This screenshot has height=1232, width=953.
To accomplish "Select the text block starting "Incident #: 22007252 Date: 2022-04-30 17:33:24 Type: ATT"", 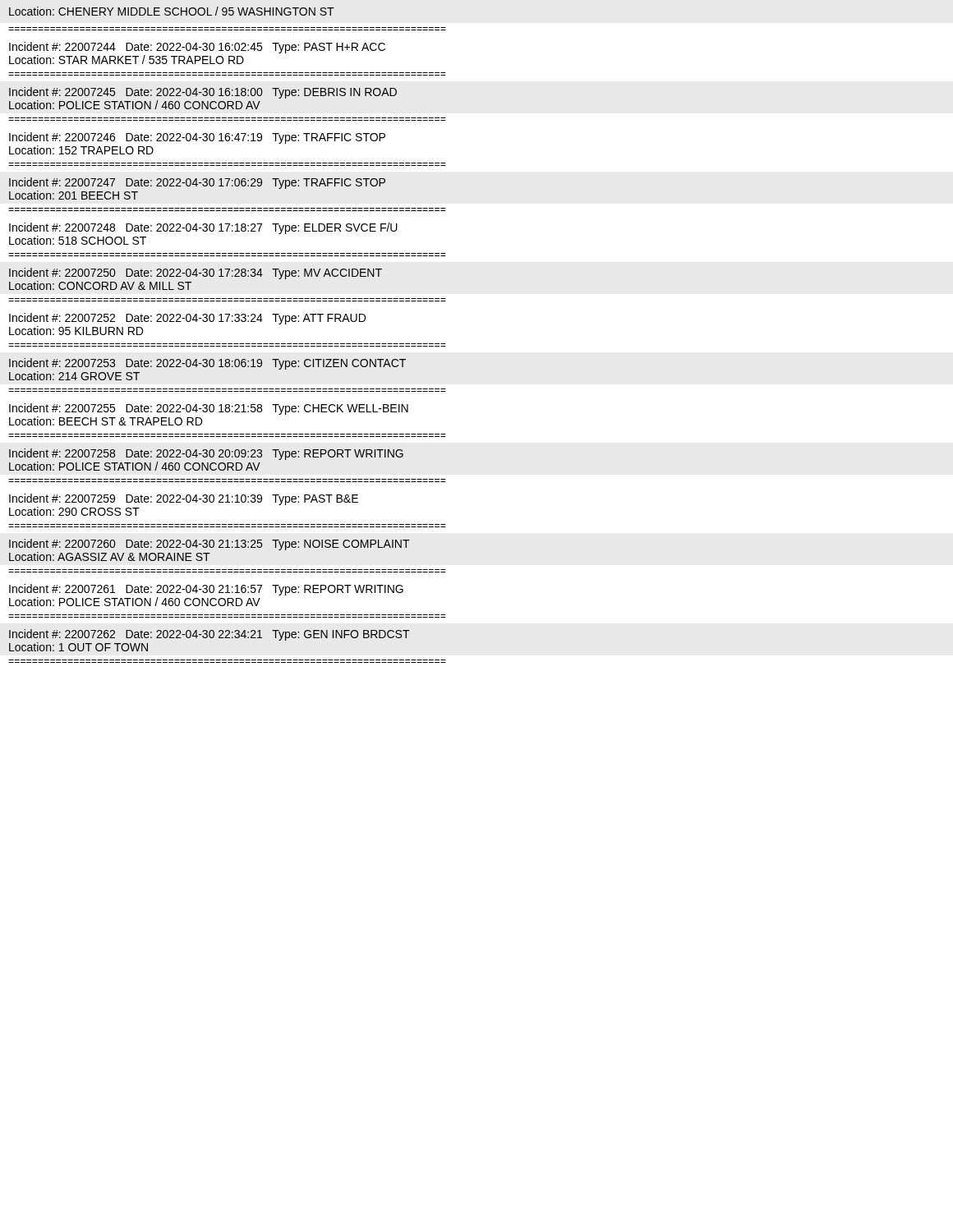I will pyautogui.click(x=187, y=319).
